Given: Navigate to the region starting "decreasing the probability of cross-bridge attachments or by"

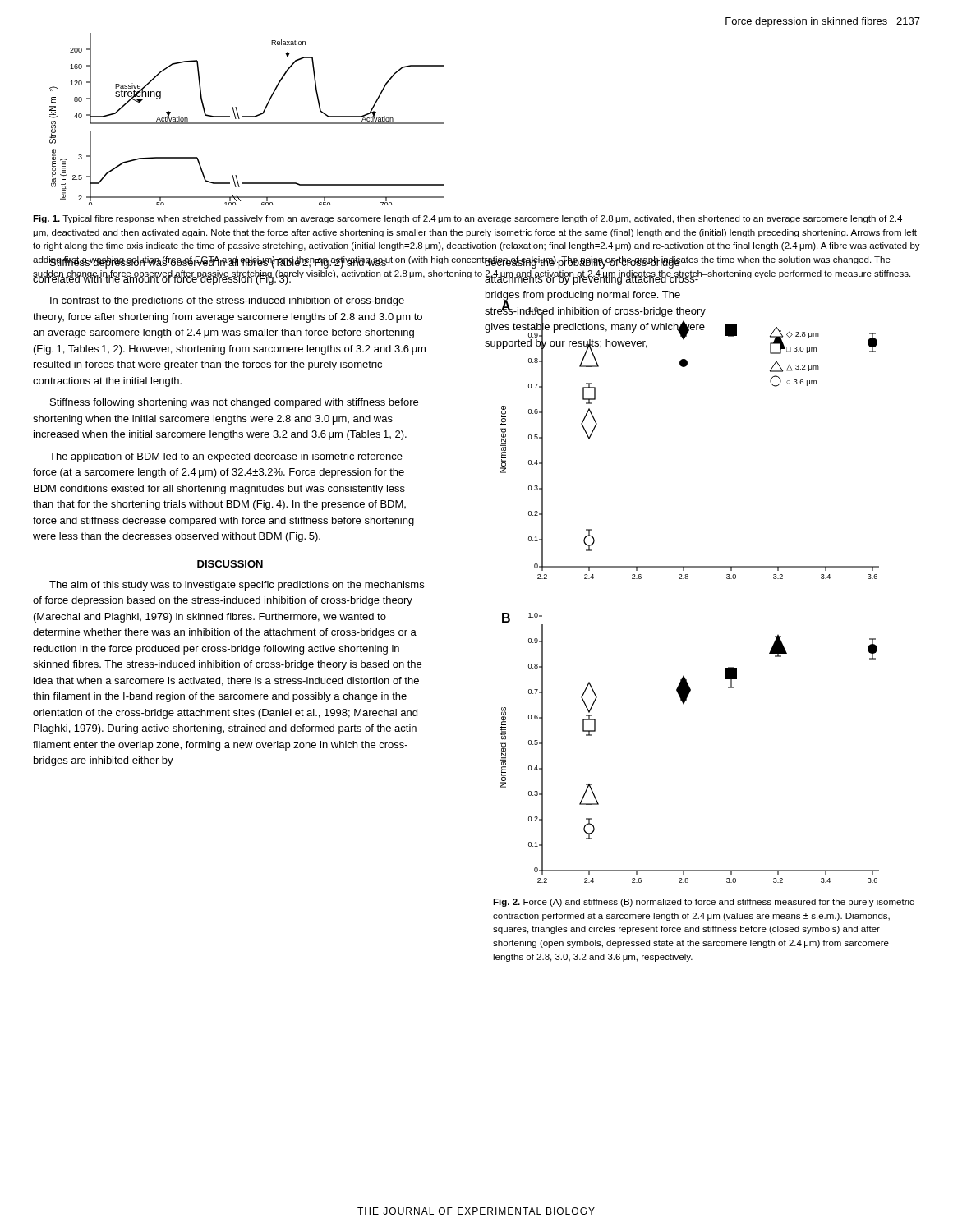Looking at the screenshot, I should click(x=600, y=303).
